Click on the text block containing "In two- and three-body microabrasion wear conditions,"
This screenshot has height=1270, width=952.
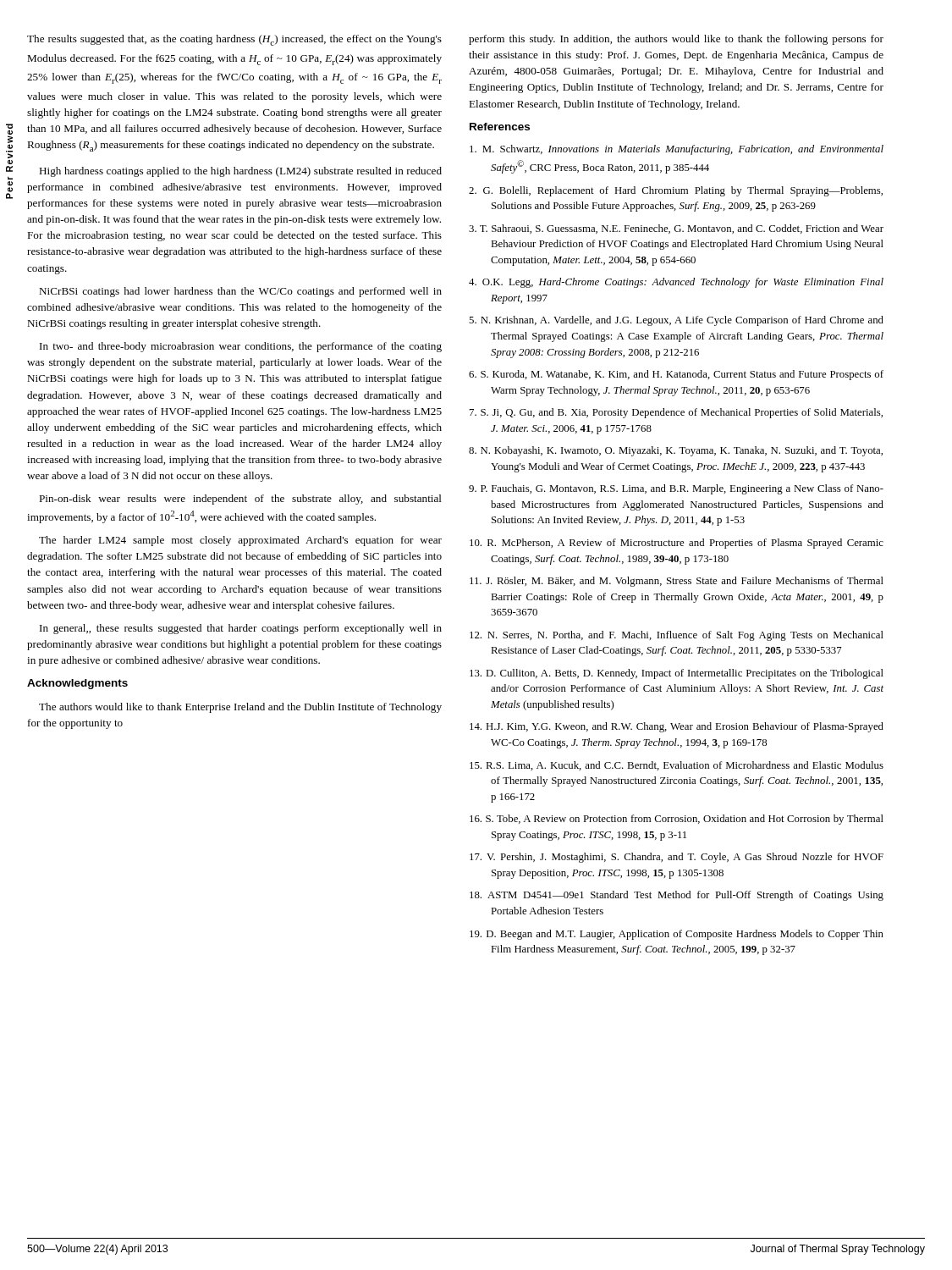(234, 411)
